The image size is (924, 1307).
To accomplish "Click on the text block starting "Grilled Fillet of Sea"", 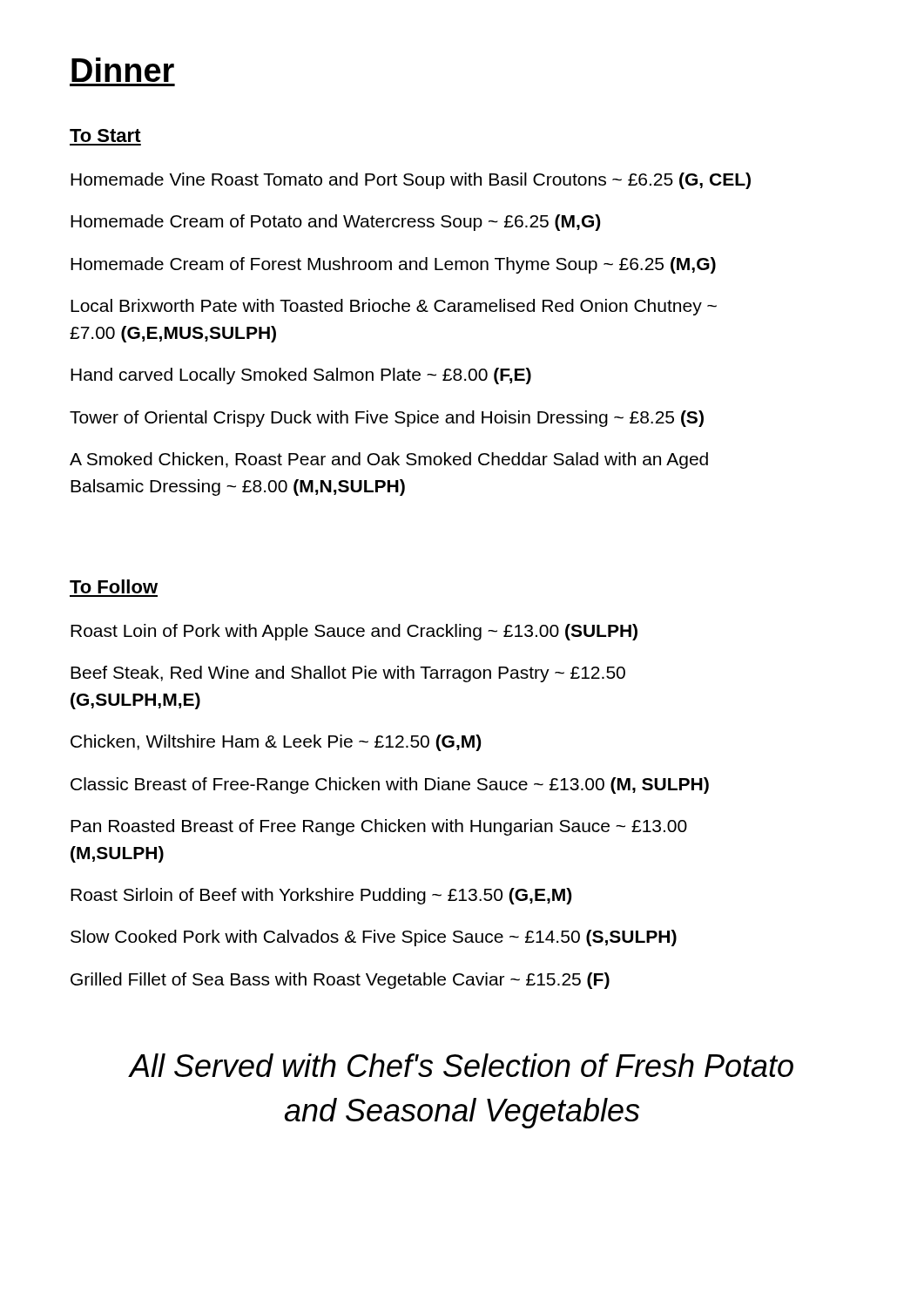I will [x=340, y=979].
